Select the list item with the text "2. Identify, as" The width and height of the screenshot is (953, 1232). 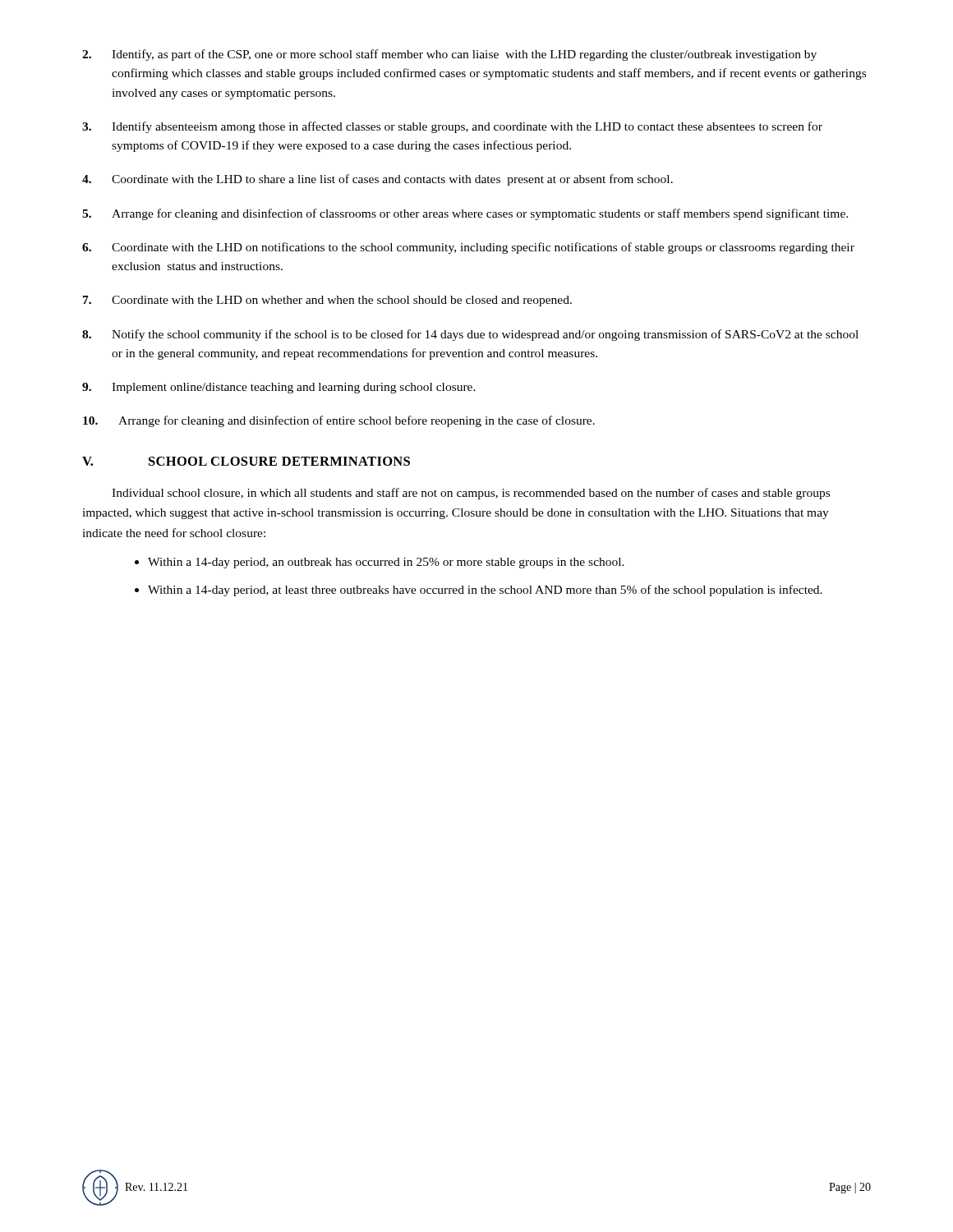click(476, 73)
